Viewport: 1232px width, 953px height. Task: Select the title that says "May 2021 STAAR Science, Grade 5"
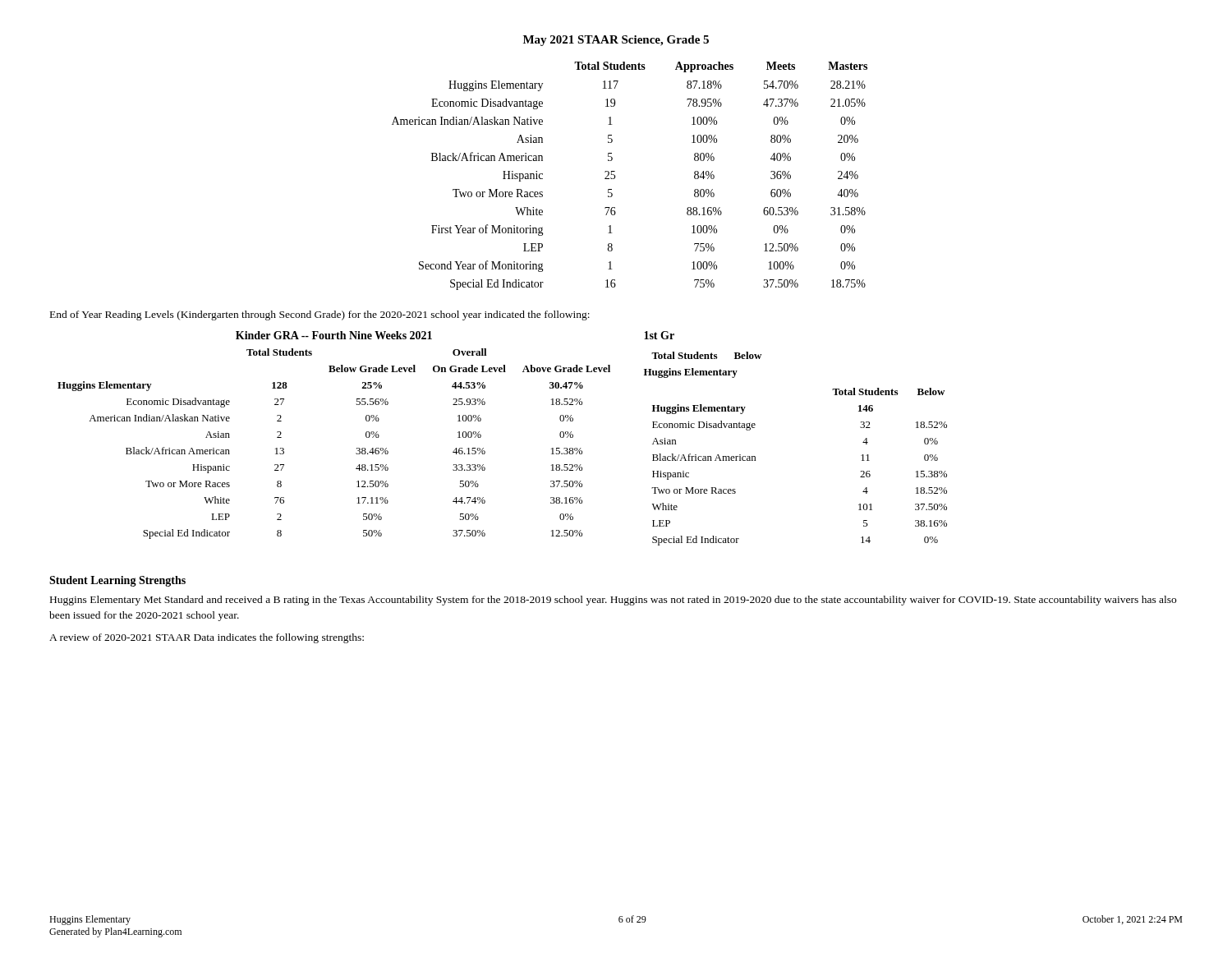(616, 39)
